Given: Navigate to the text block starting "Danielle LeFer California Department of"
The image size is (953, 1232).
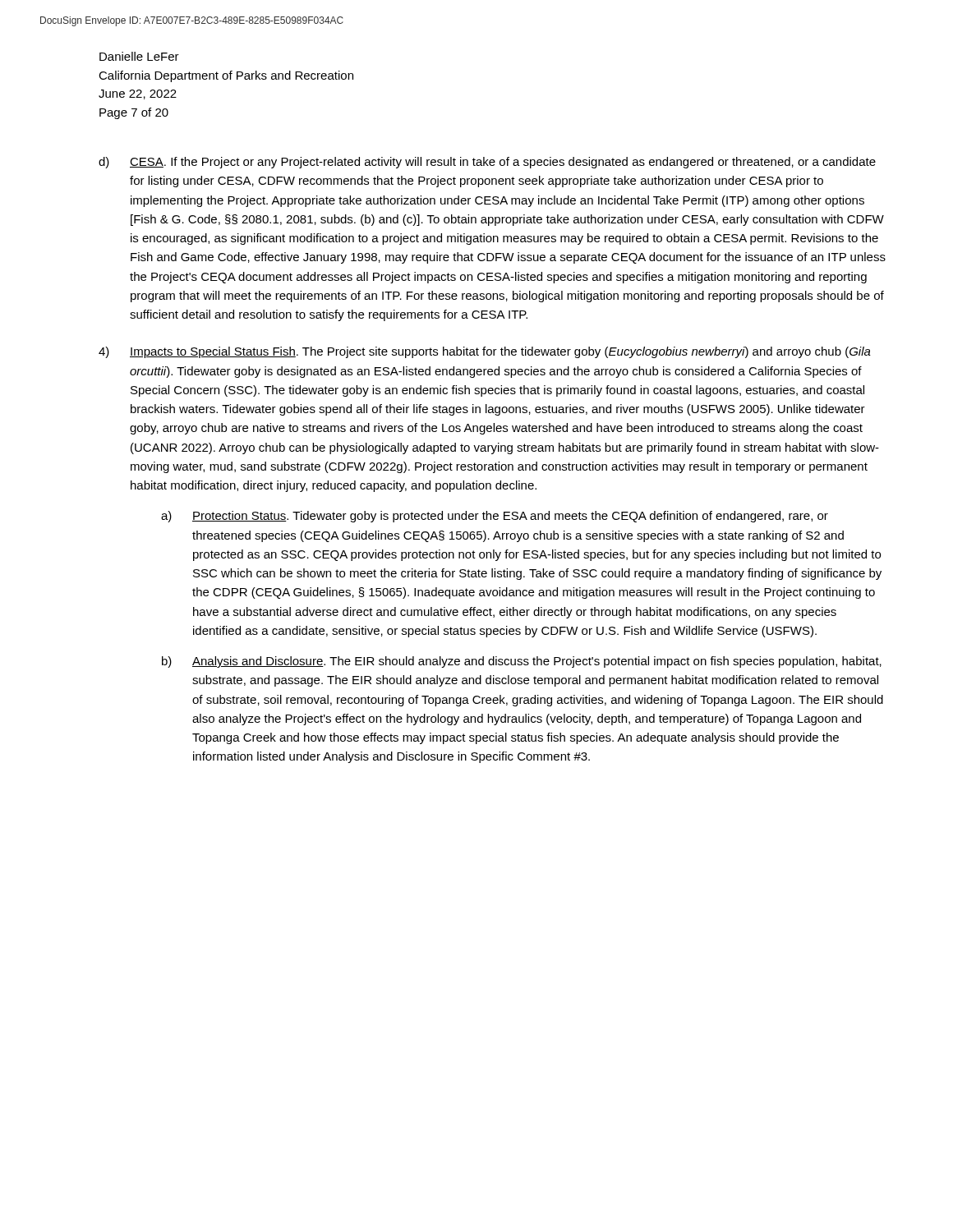Looking at the screenshot, I should pos(226,84).
